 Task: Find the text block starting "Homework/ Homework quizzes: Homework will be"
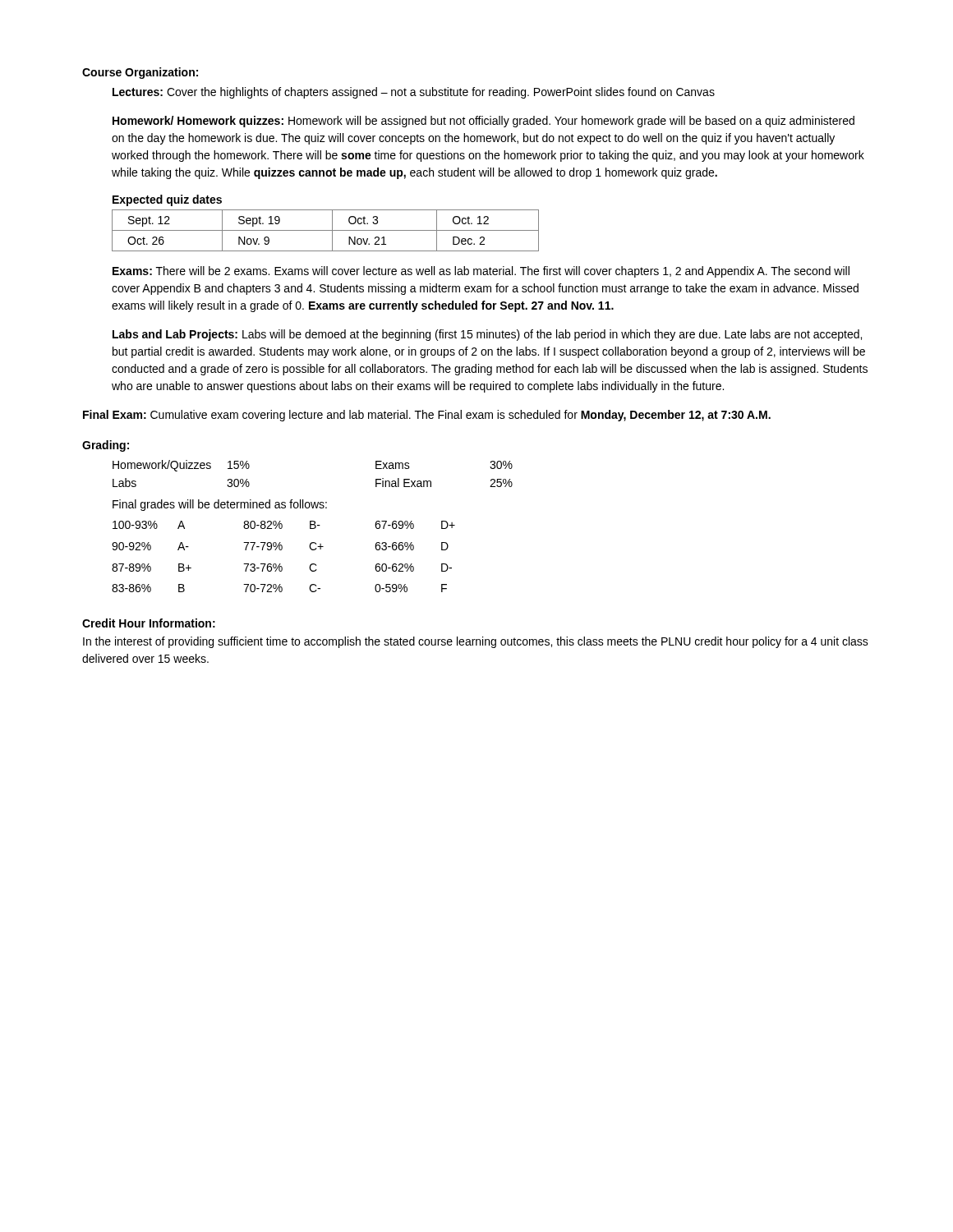pos(488,147)
